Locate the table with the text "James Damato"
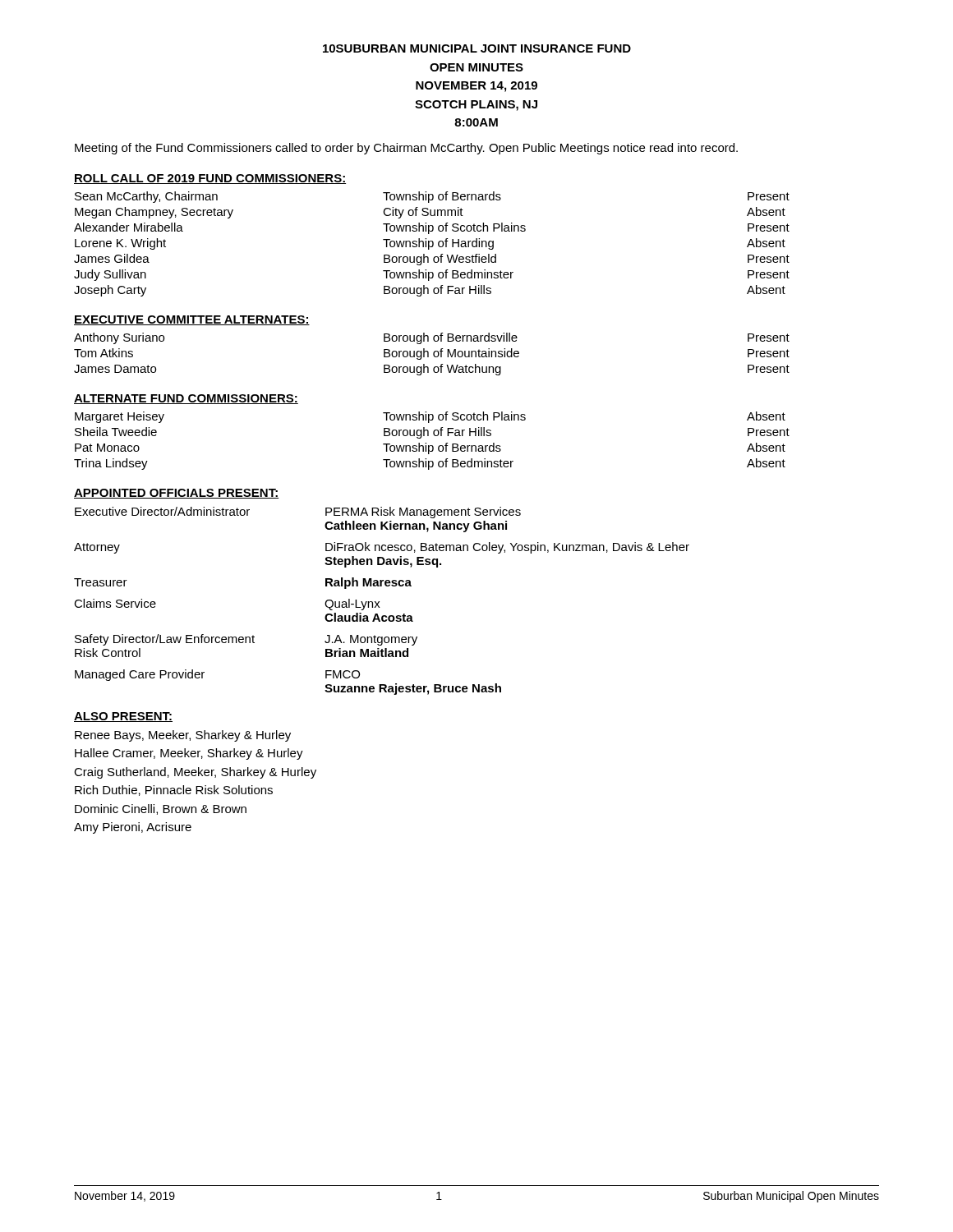 (476, 352)
